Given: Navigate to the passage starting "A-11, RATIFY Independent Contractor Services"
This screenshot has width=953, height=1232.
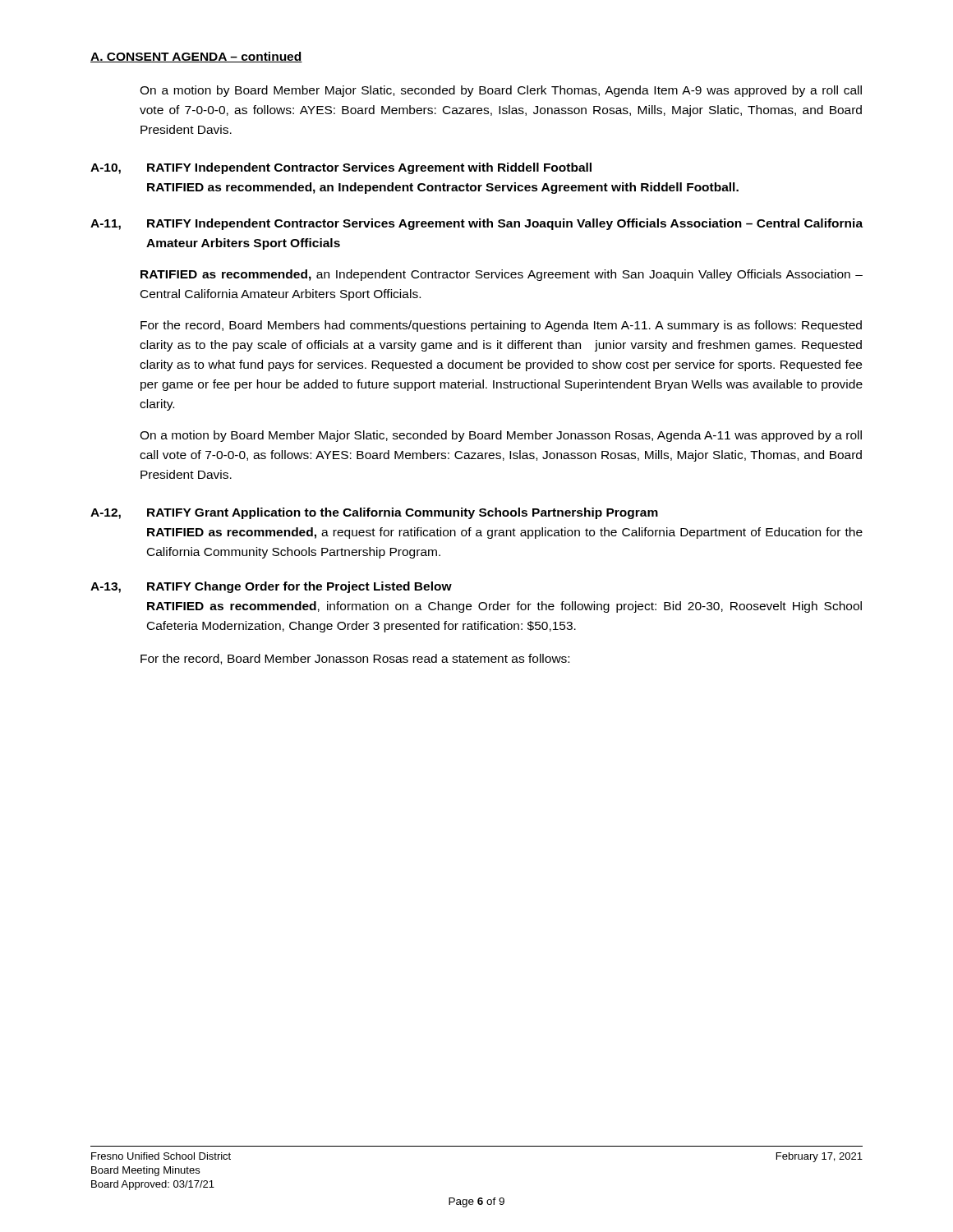Looking at the screenshot, I should (476, 233).
